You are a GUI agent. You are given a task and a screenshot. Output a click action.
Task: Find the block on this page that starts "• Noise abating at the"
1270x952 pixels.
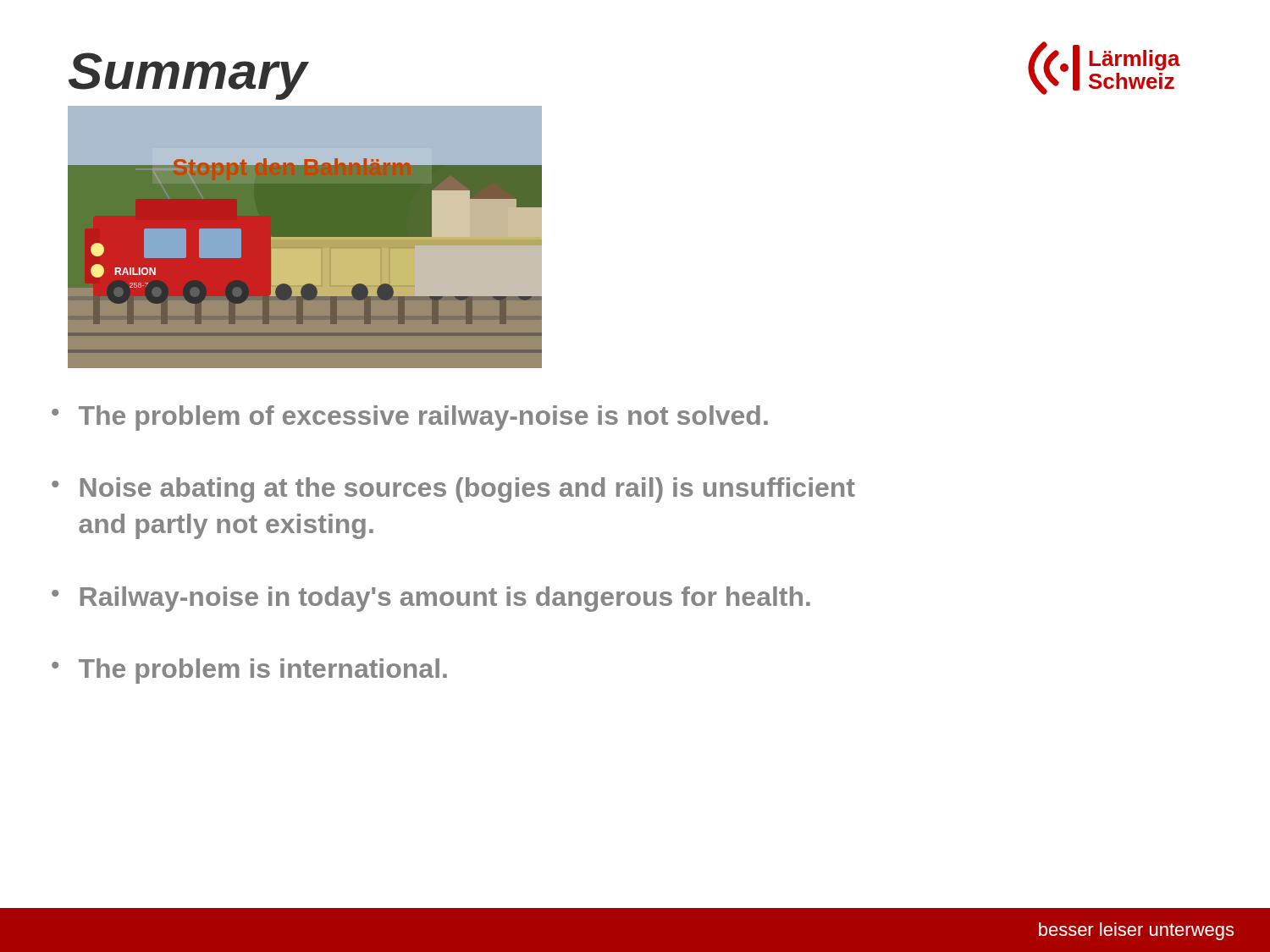pos(453,506)
